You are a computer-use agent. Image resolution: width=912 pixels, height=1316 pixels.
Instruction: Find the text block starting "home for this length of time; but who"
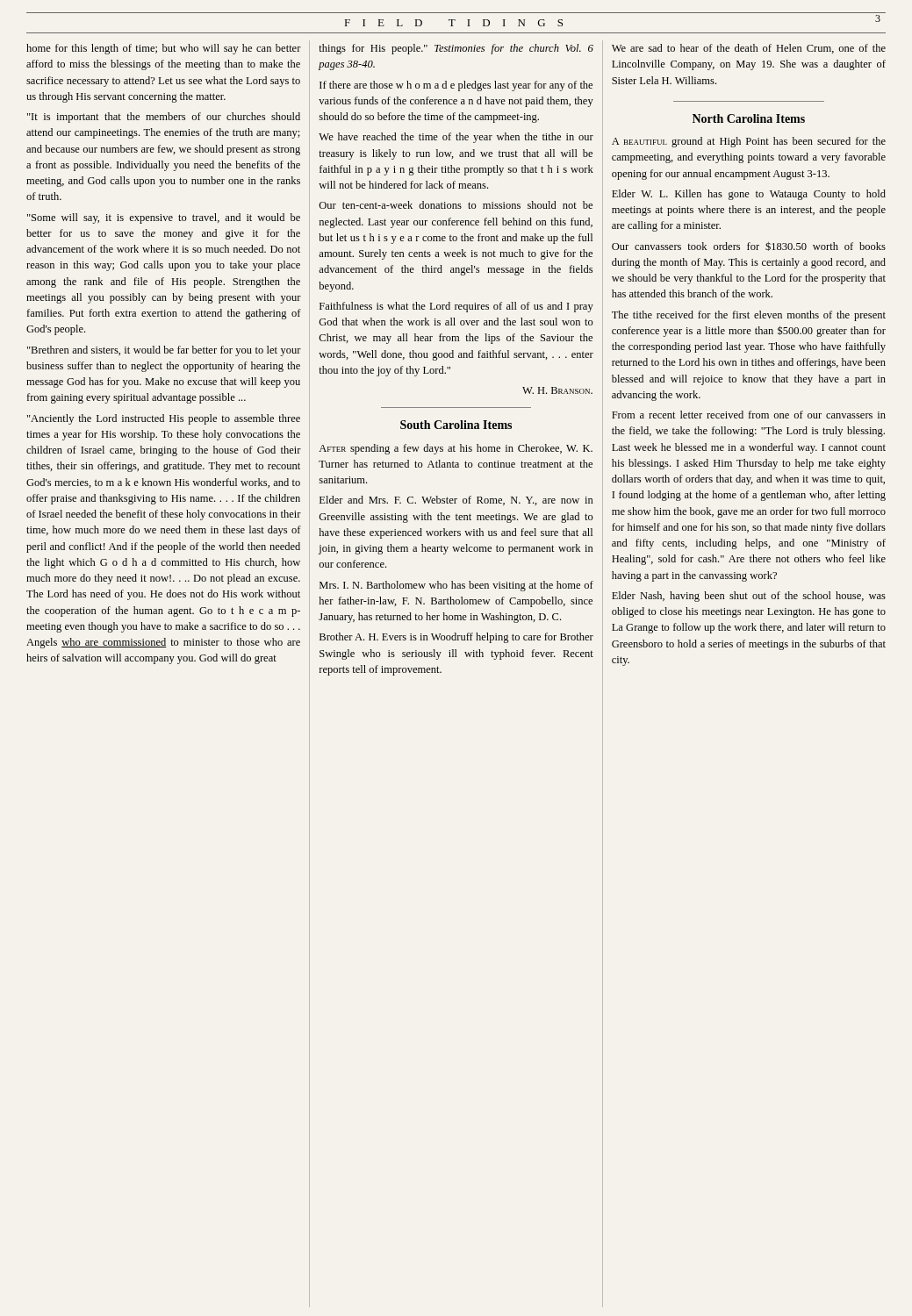click(x=163, y=353)
